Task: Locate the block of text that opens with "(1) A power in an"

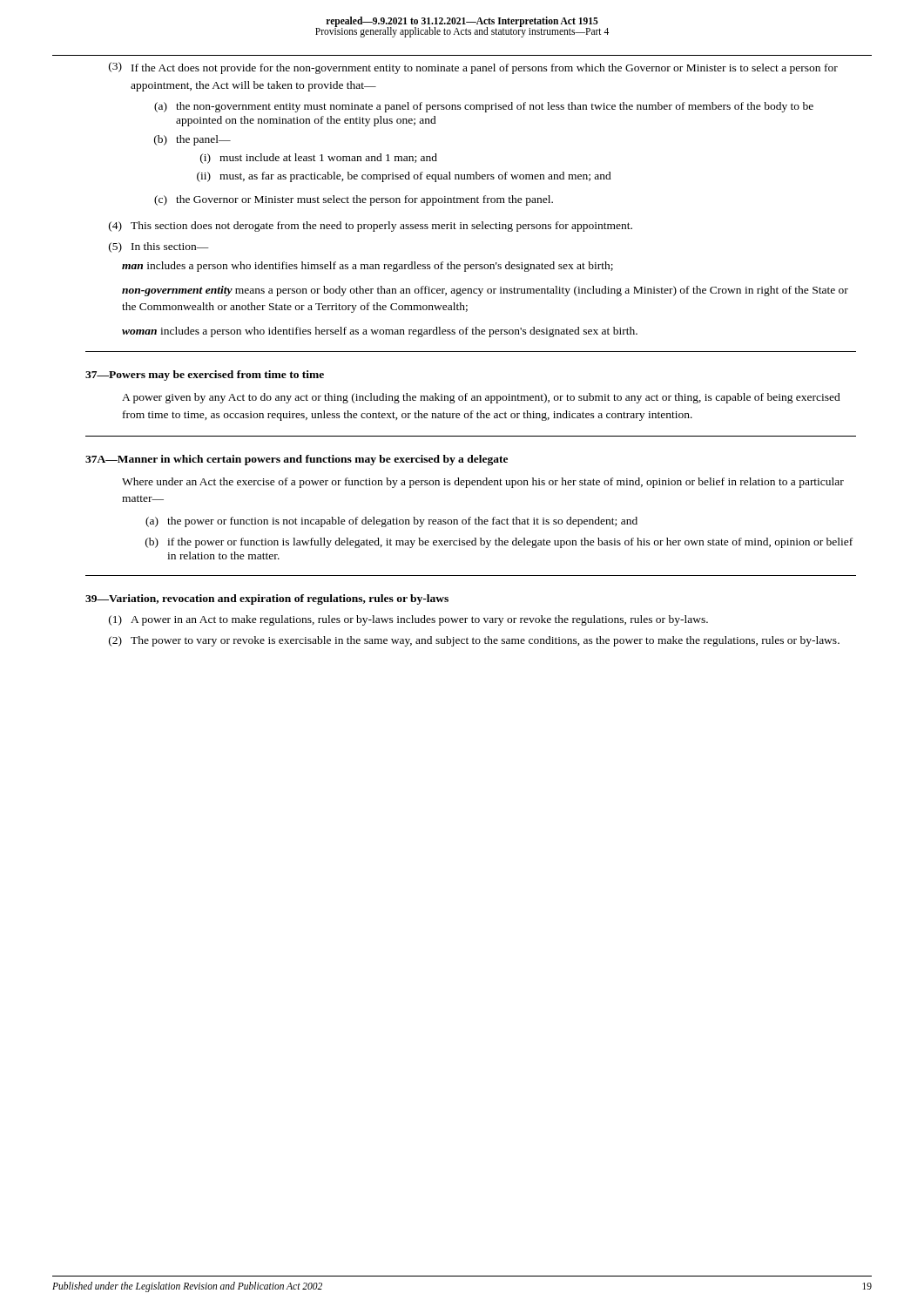Action: [x=471, y=619]
